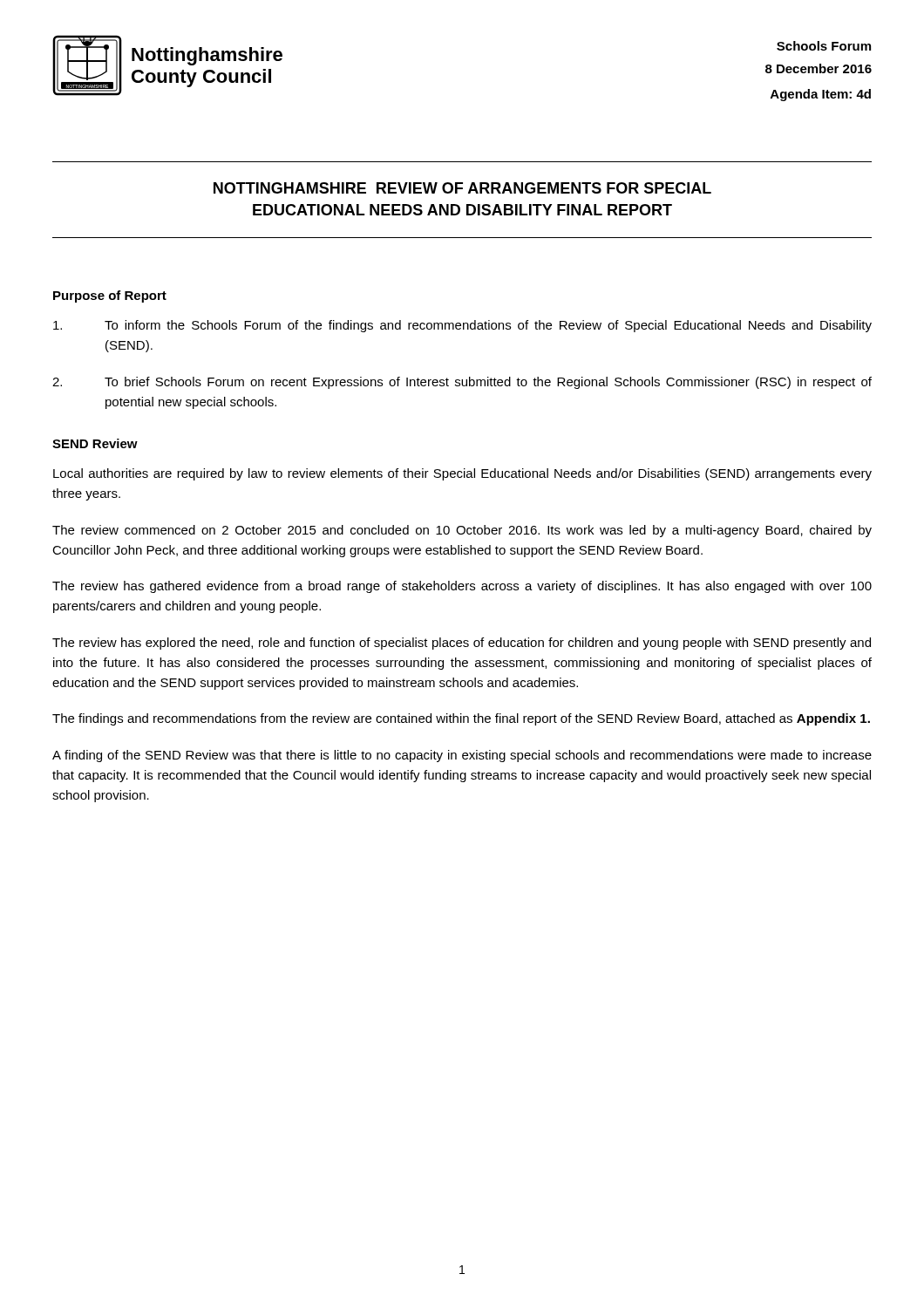This screenshot has height=1308, width=924.
Task: Find the text starting "Local authorities are required by law to"
Action: (462, 483)
